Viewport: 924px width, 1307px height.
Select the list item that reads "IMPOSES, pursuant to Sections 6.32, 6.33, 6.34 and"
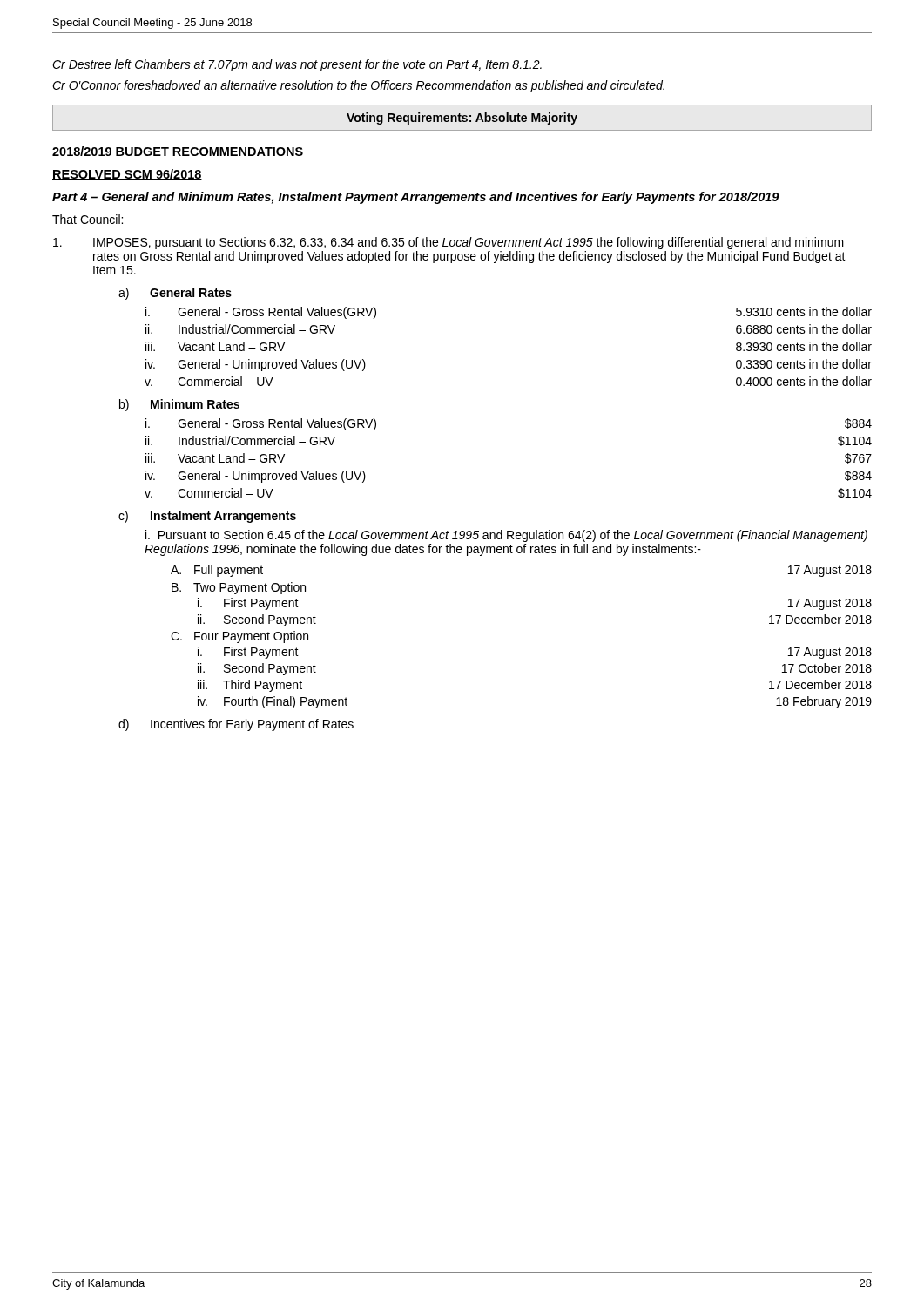tap(449, 243)
